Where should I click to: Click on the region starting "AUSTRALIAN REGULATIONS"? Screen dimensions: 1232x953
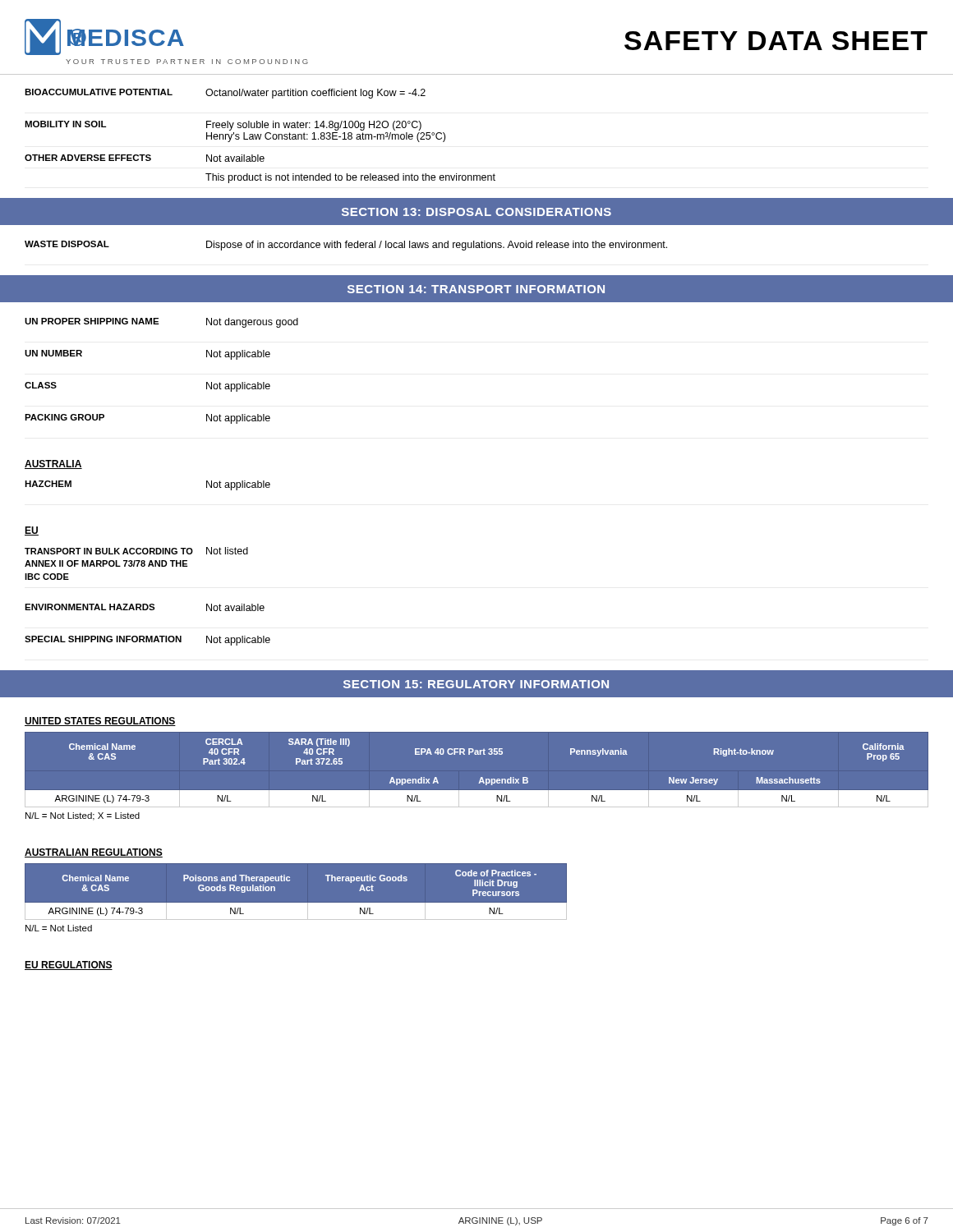(x=94, y=853)
